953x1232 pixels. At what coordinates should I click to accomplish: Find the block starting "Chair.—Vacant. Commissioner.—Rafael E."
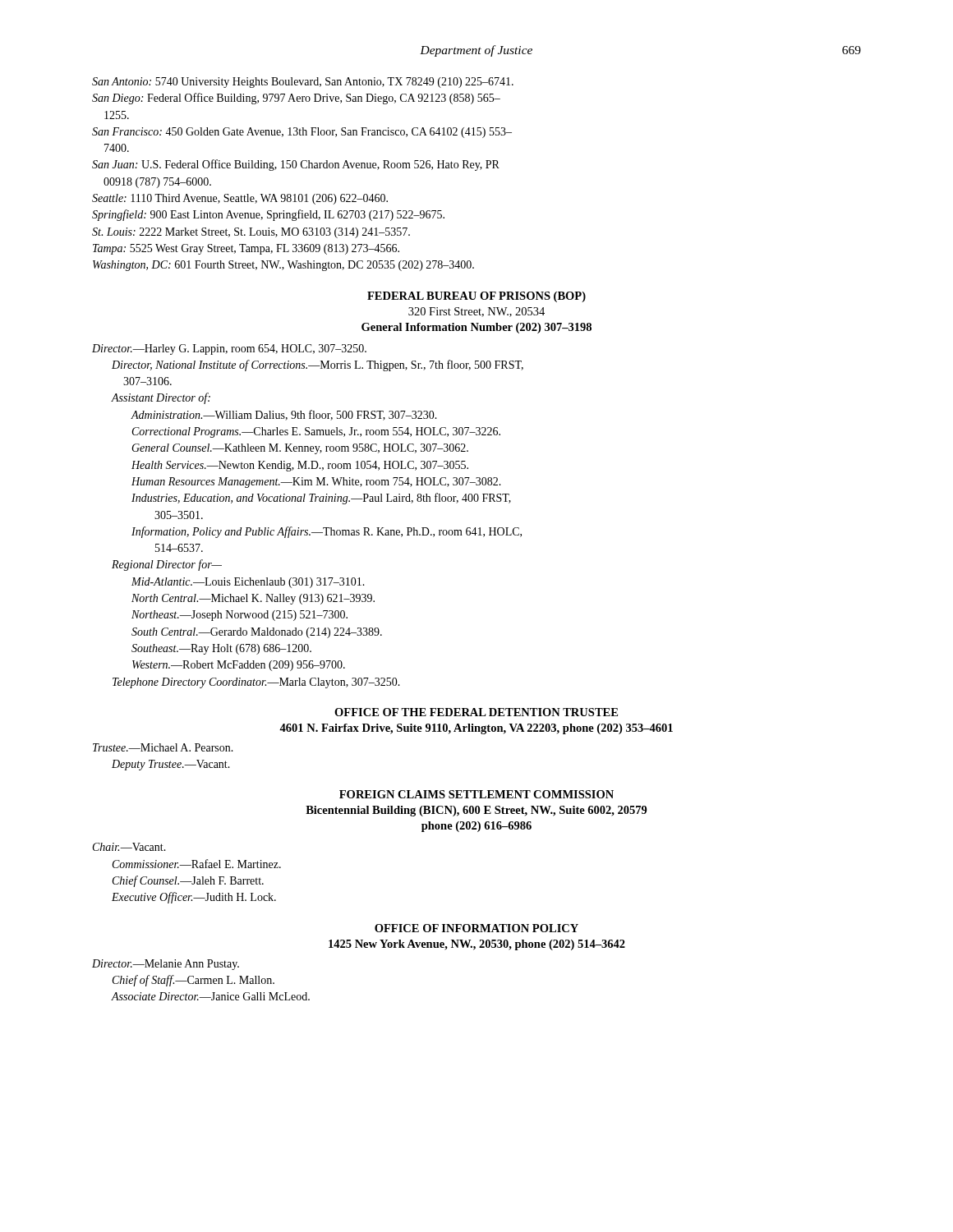click(129, 847)
